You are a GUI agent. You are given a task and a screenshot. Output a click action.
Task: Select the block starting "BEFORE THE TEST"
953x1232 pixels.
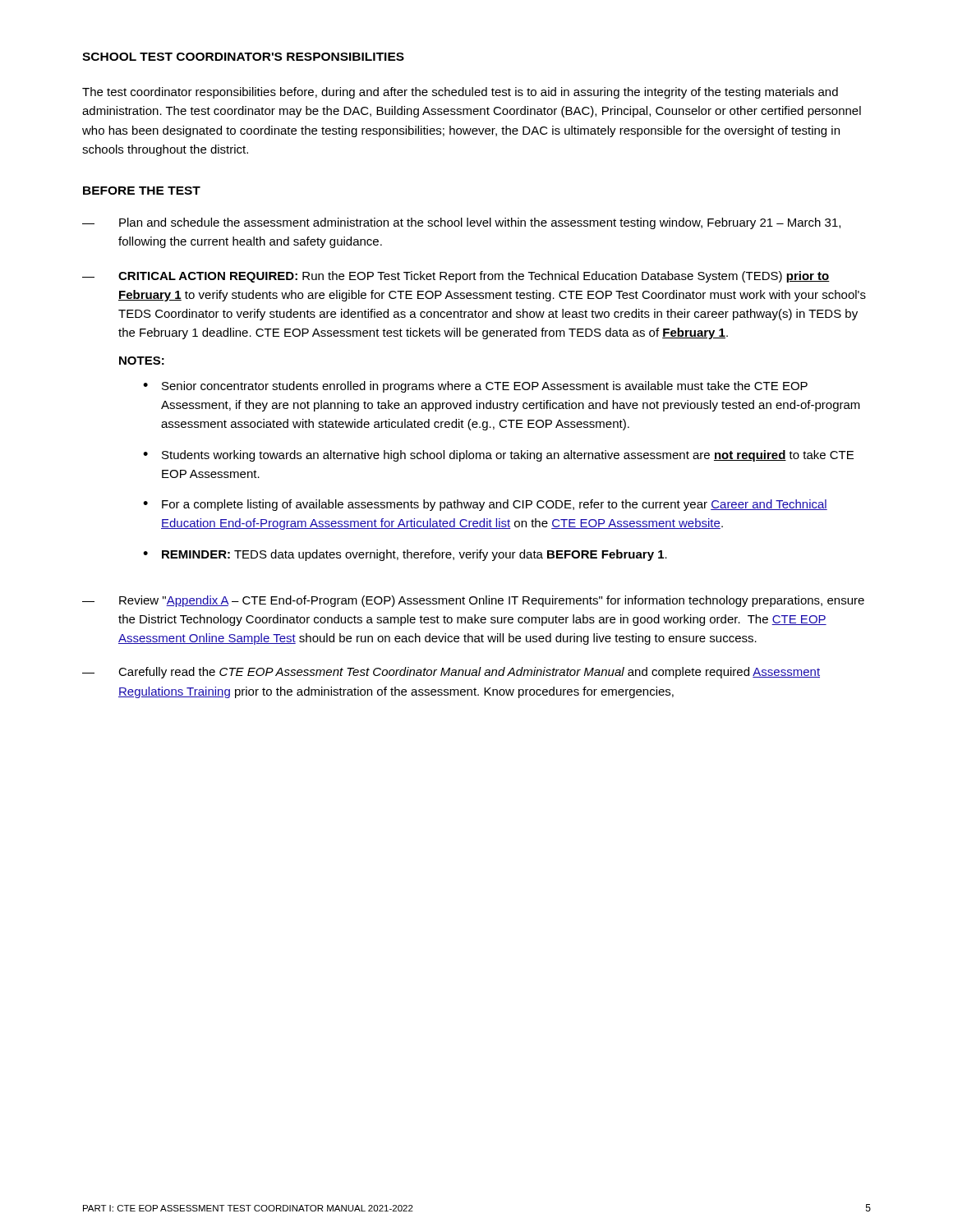tap(141, 190)
